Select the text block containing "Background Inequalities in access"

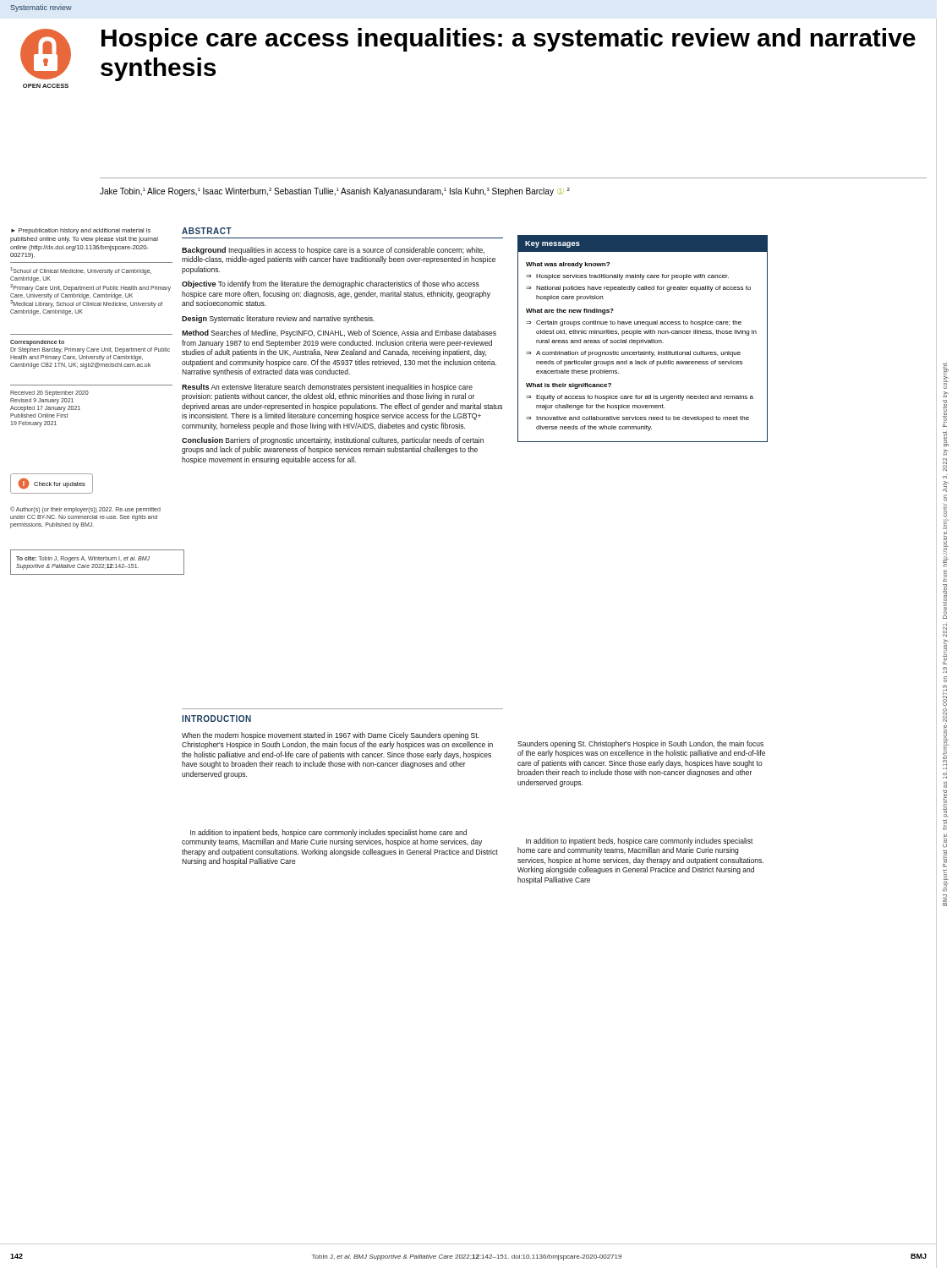click(342, 355)
